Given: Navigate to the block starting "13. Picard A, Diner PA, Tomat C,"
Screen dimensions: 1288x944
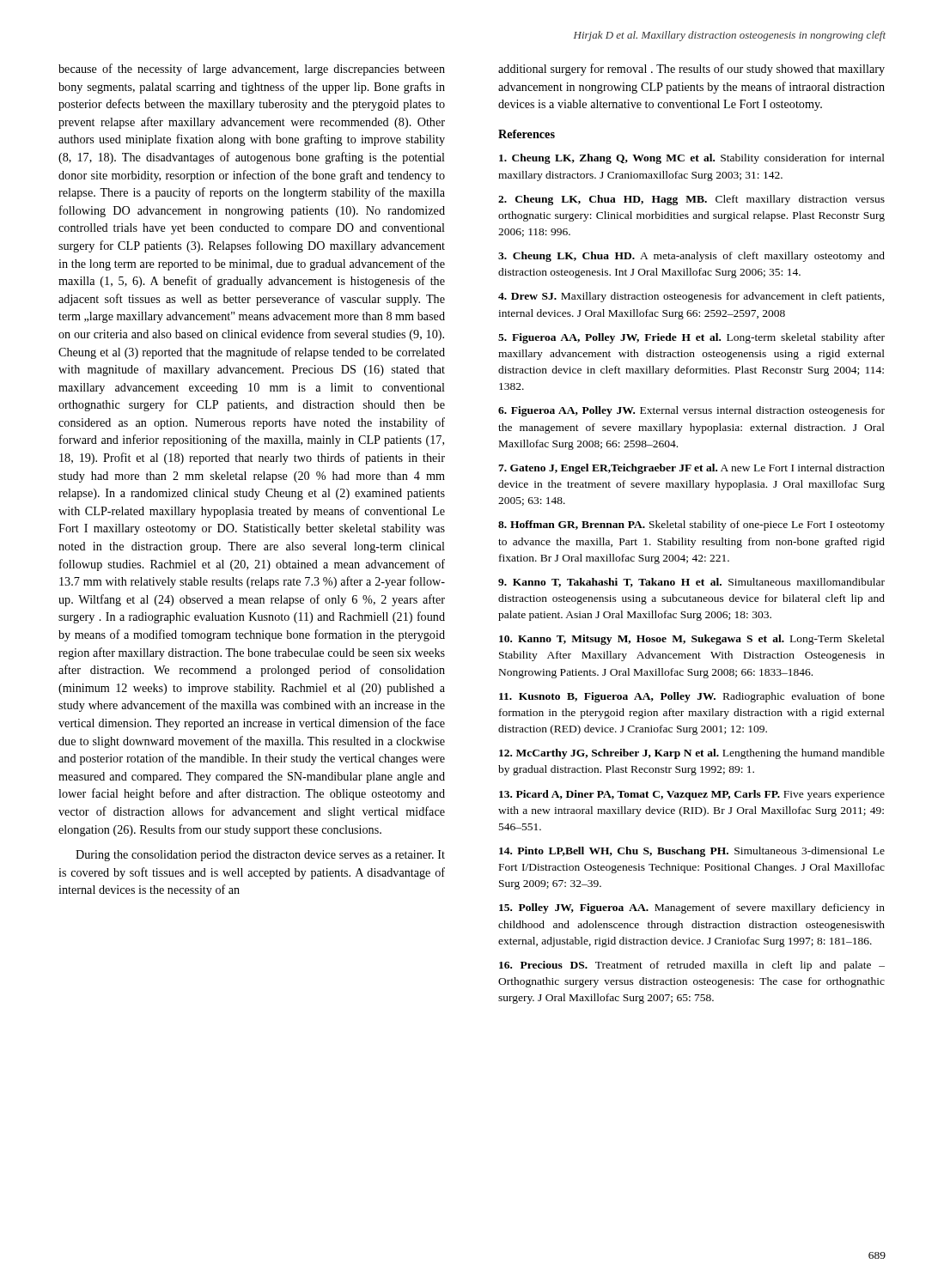Looking at the screenshot, I should pyautogui.click(x=691, y=810).
